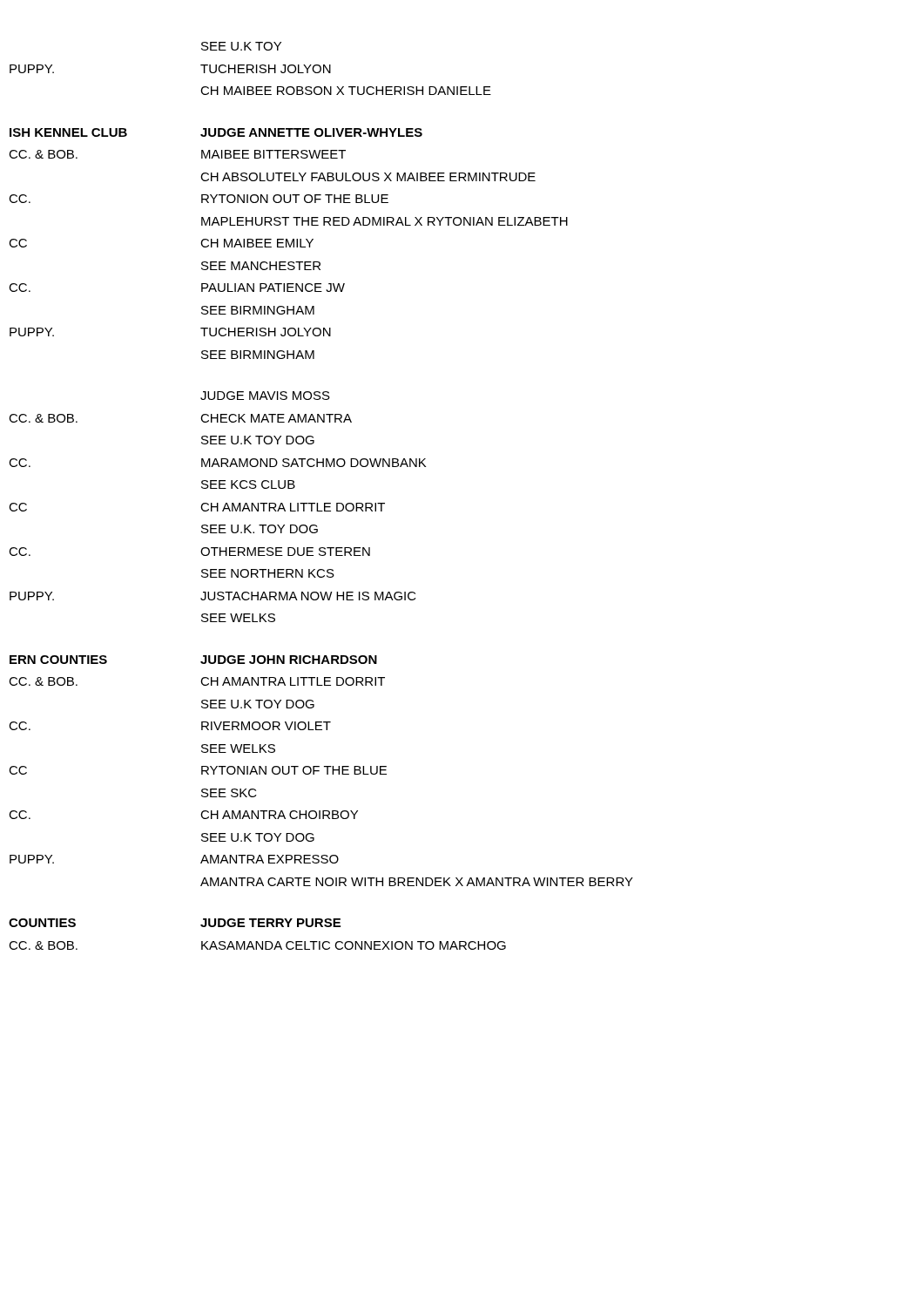The width and height of the screenshot is (924, 1307).
Task: Click on the list item that reads "CH ABSOLUTELY FABULOUS X MAIBEE ERMINTRUDE"
Action: coord(462,176)
